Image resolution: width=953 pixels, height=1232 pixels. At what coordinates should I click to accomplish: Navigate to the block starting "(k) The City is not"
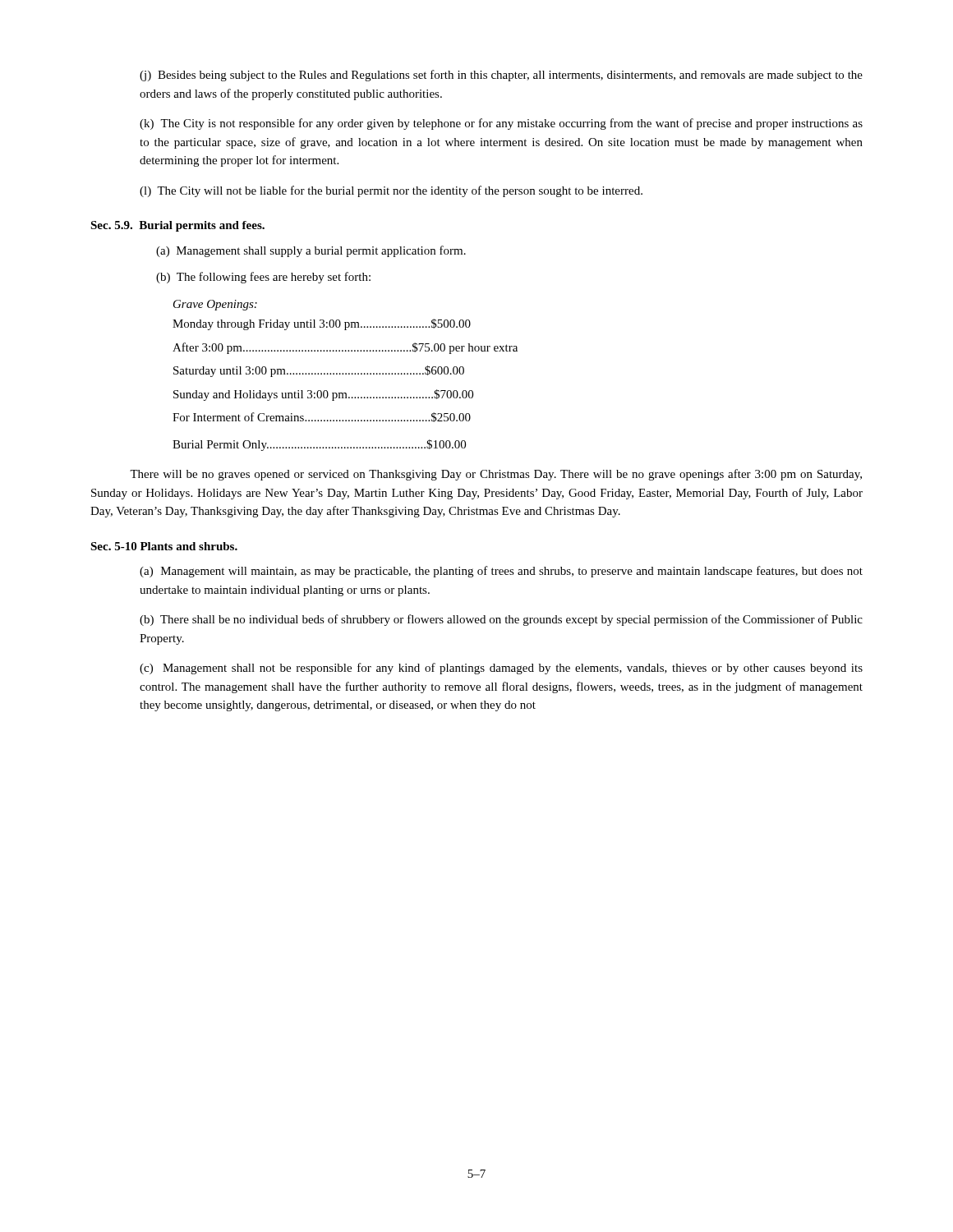(x=501, y=142)
